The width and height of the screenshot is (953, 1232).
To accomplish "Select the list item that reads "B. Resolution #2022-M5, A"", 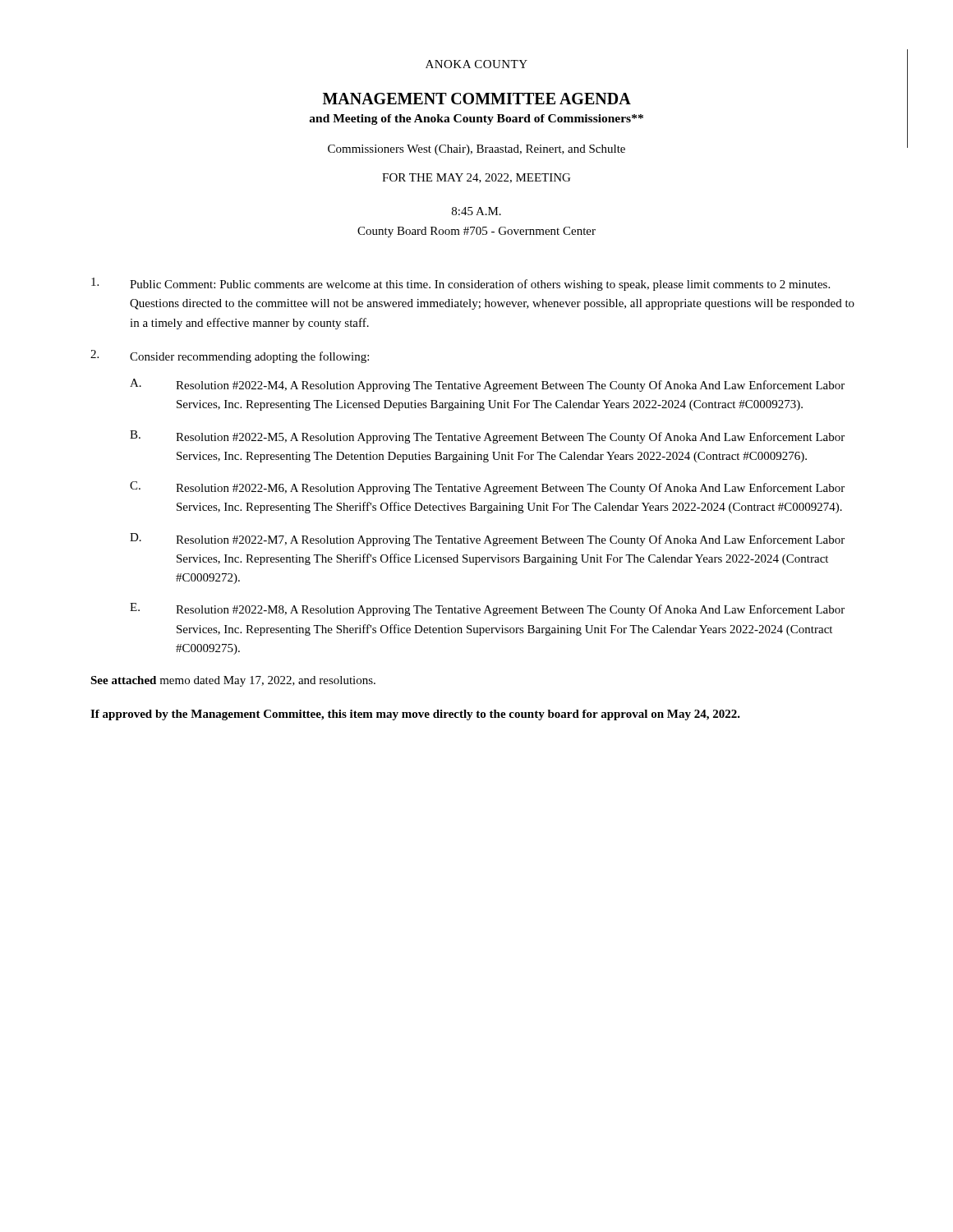I will coord(496,447).
